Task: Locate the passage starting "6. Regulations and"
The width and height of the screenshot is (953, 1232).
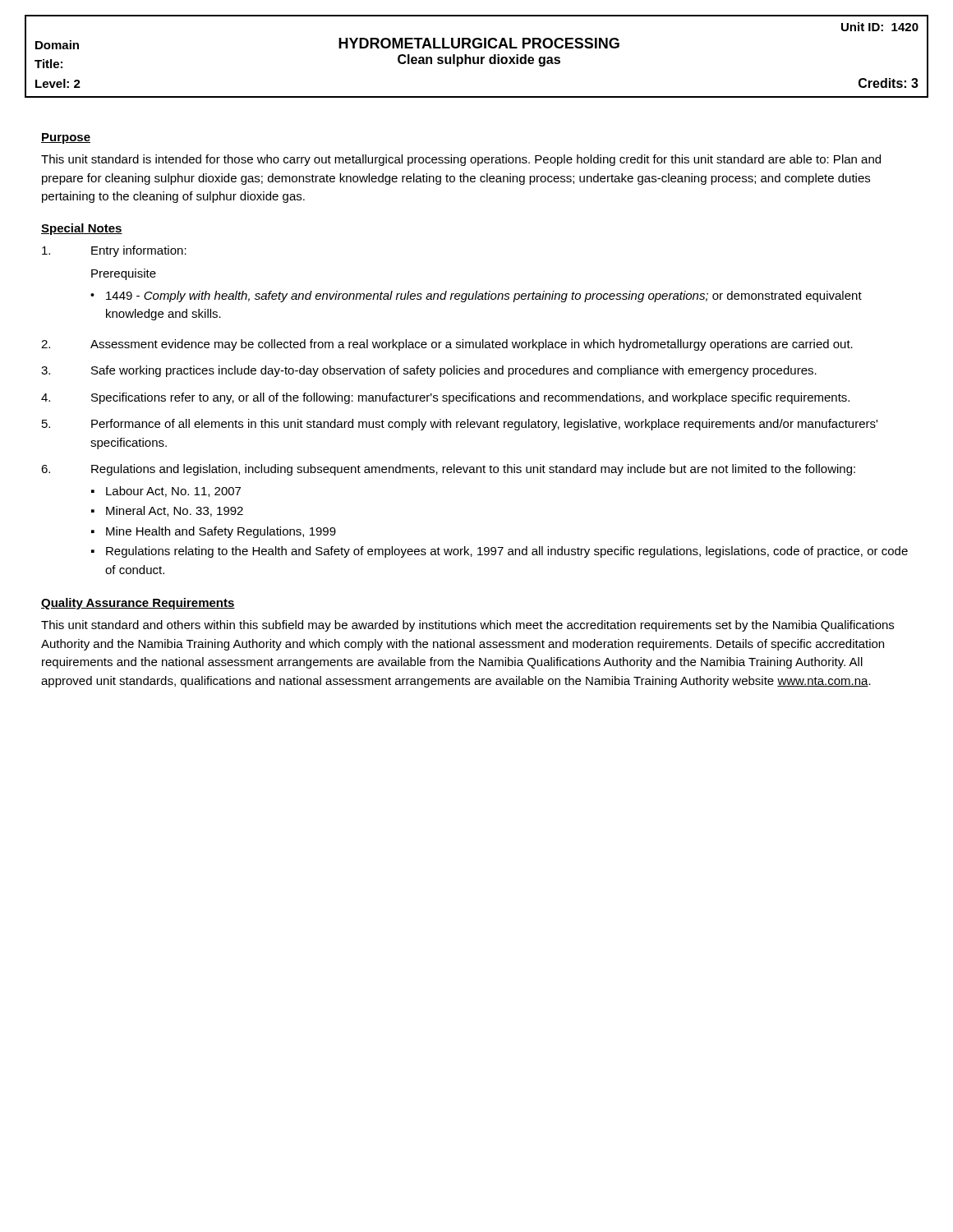Action: coord(448,470)
